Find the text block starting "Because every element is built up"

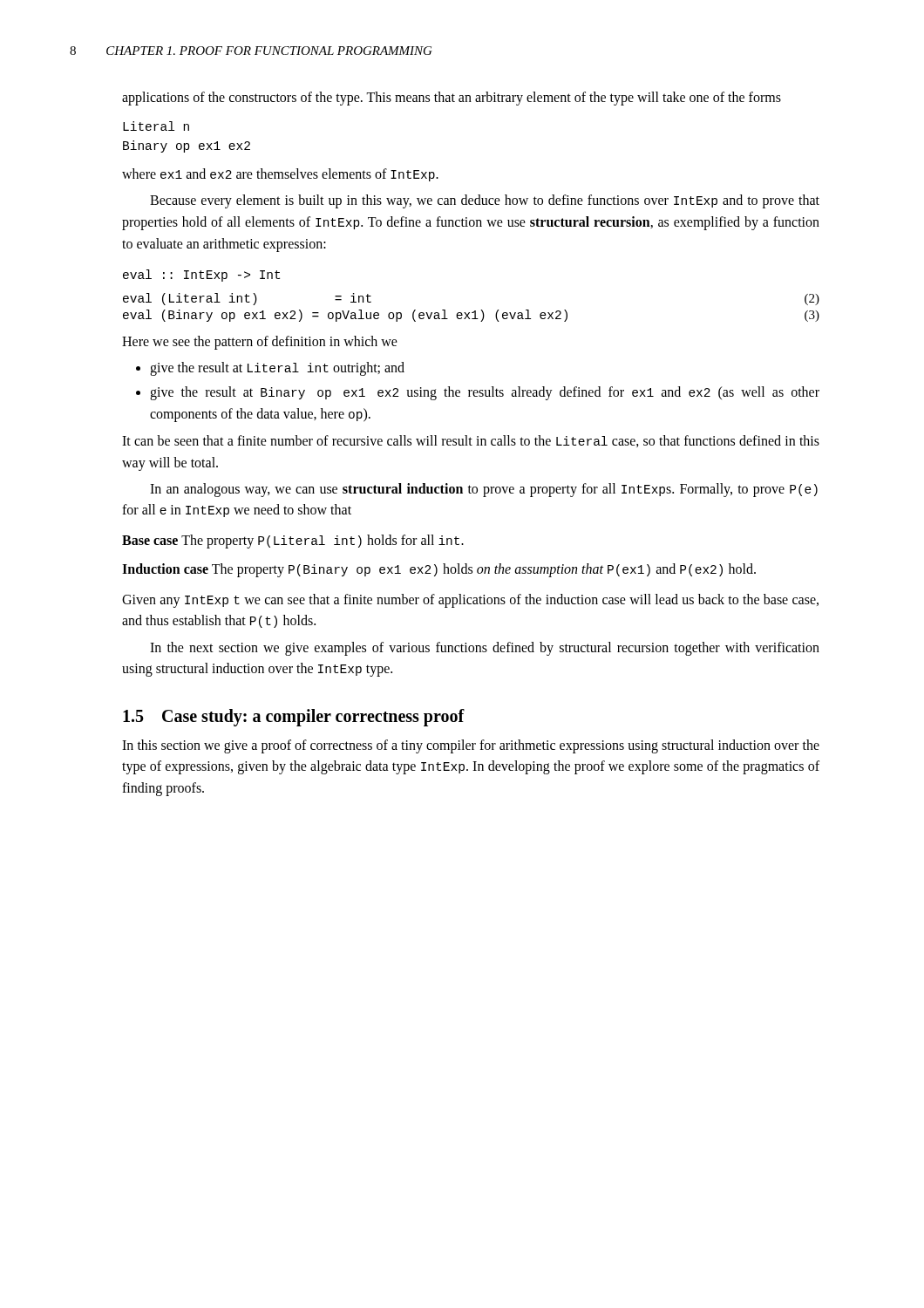[x=471, y=222]
